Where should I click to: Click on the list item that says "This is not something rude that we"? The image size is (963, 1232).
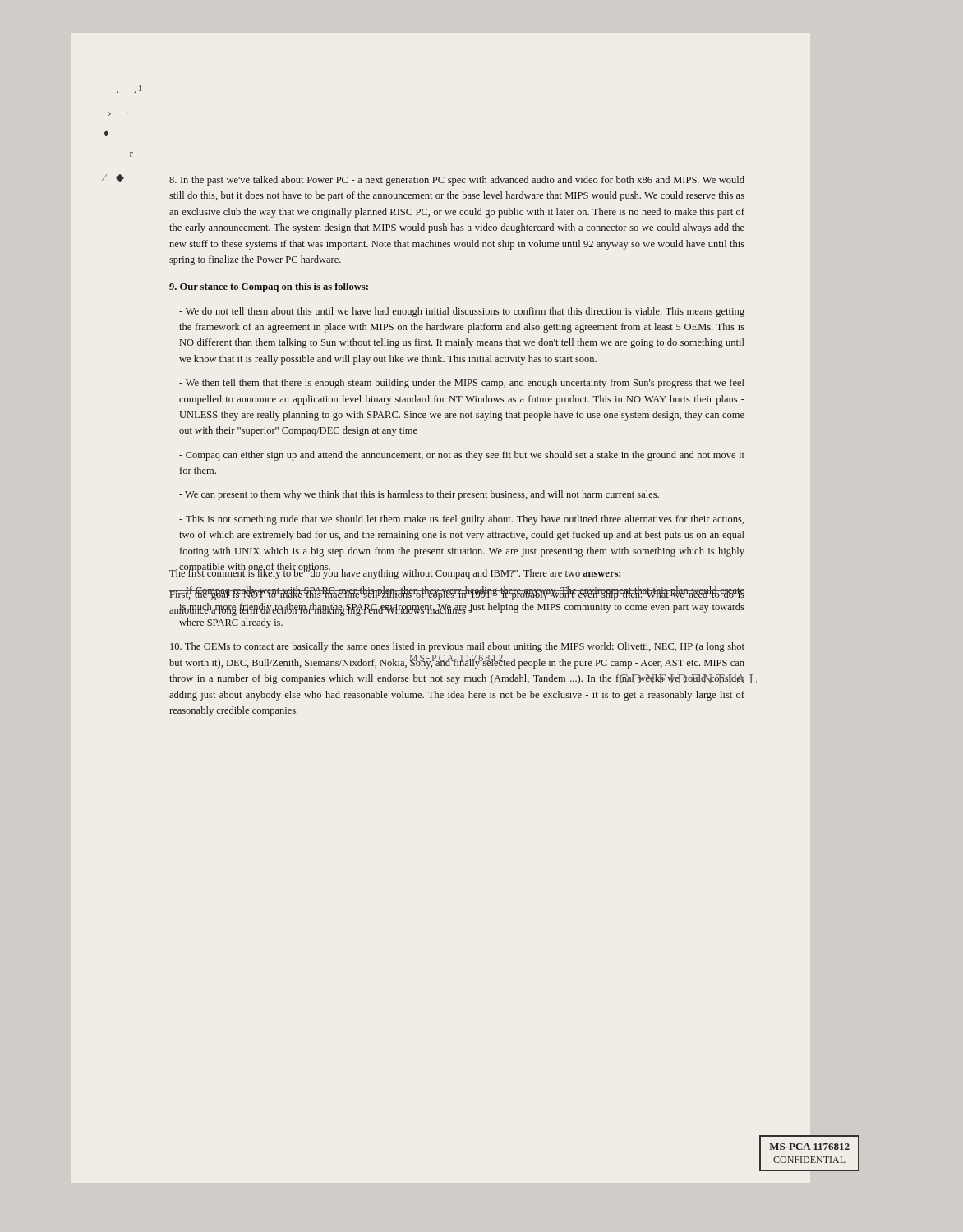click(x=462, y=543)
